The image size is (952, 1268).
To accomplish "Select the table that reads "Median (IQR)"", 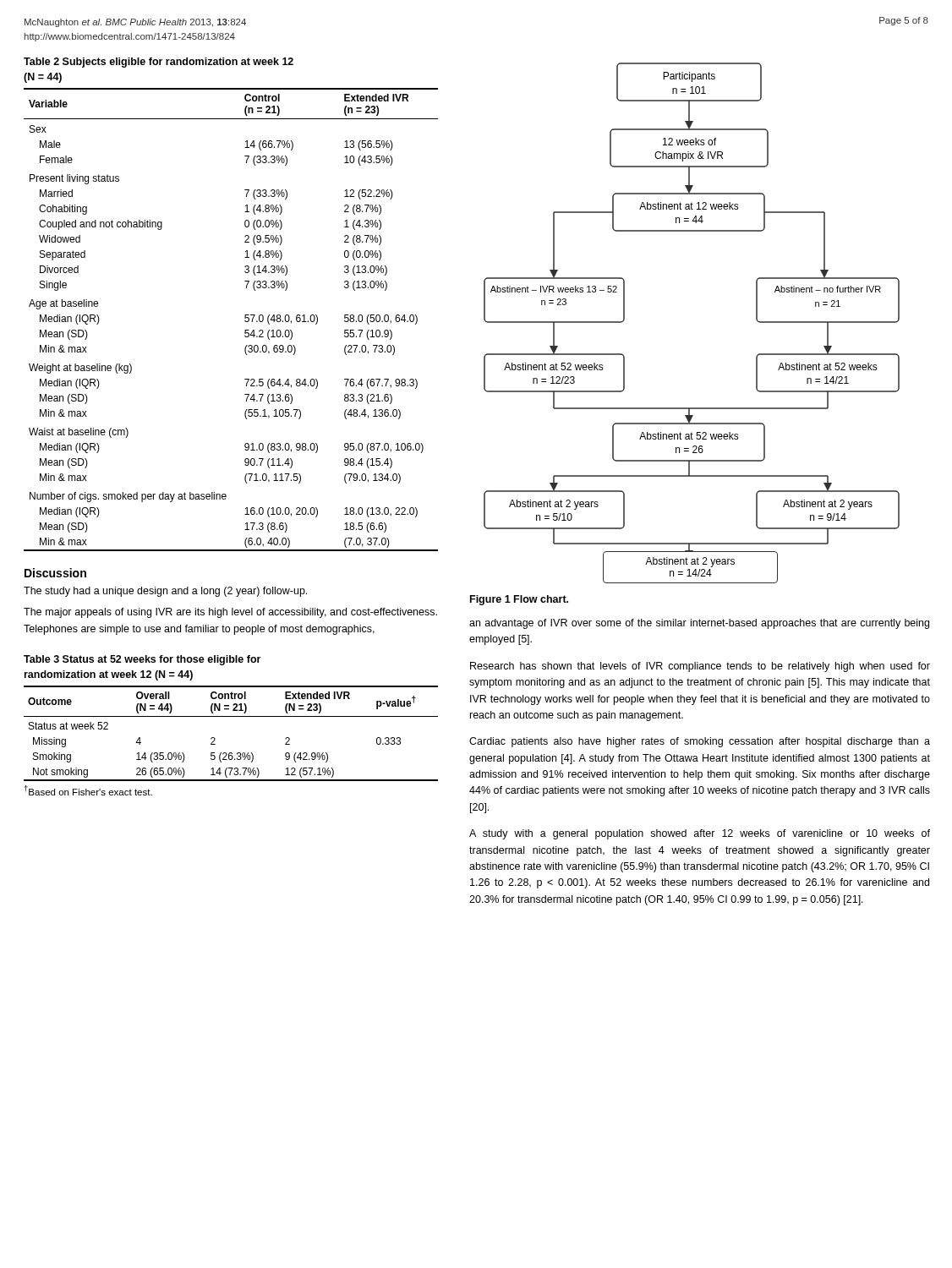I will [x=231, y=320].
